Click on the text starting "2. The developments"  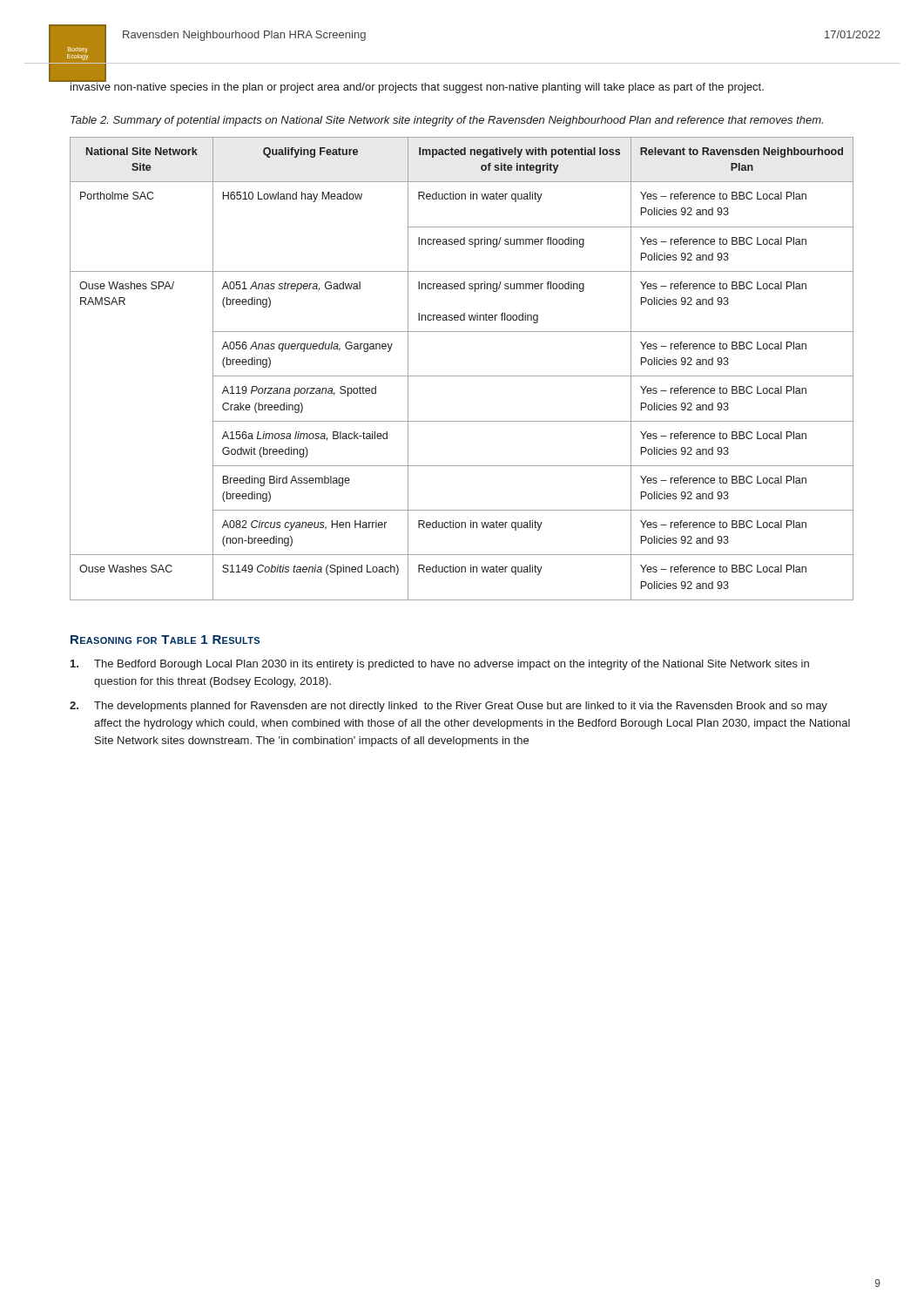[x=462, y=723]
